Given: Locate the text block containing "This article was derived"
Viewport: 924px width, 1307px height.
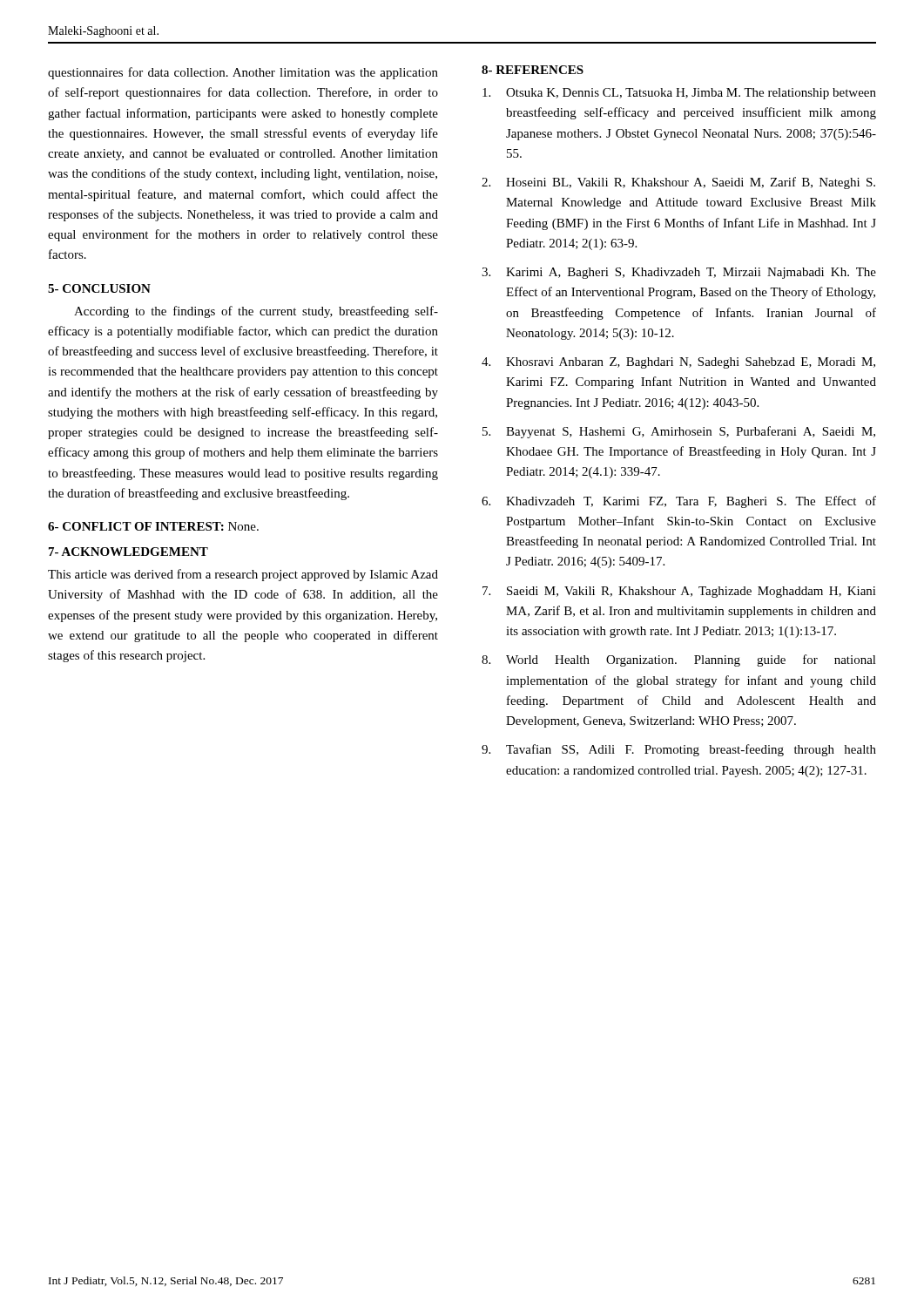Looking at the screenshot, I should (243, 615).
